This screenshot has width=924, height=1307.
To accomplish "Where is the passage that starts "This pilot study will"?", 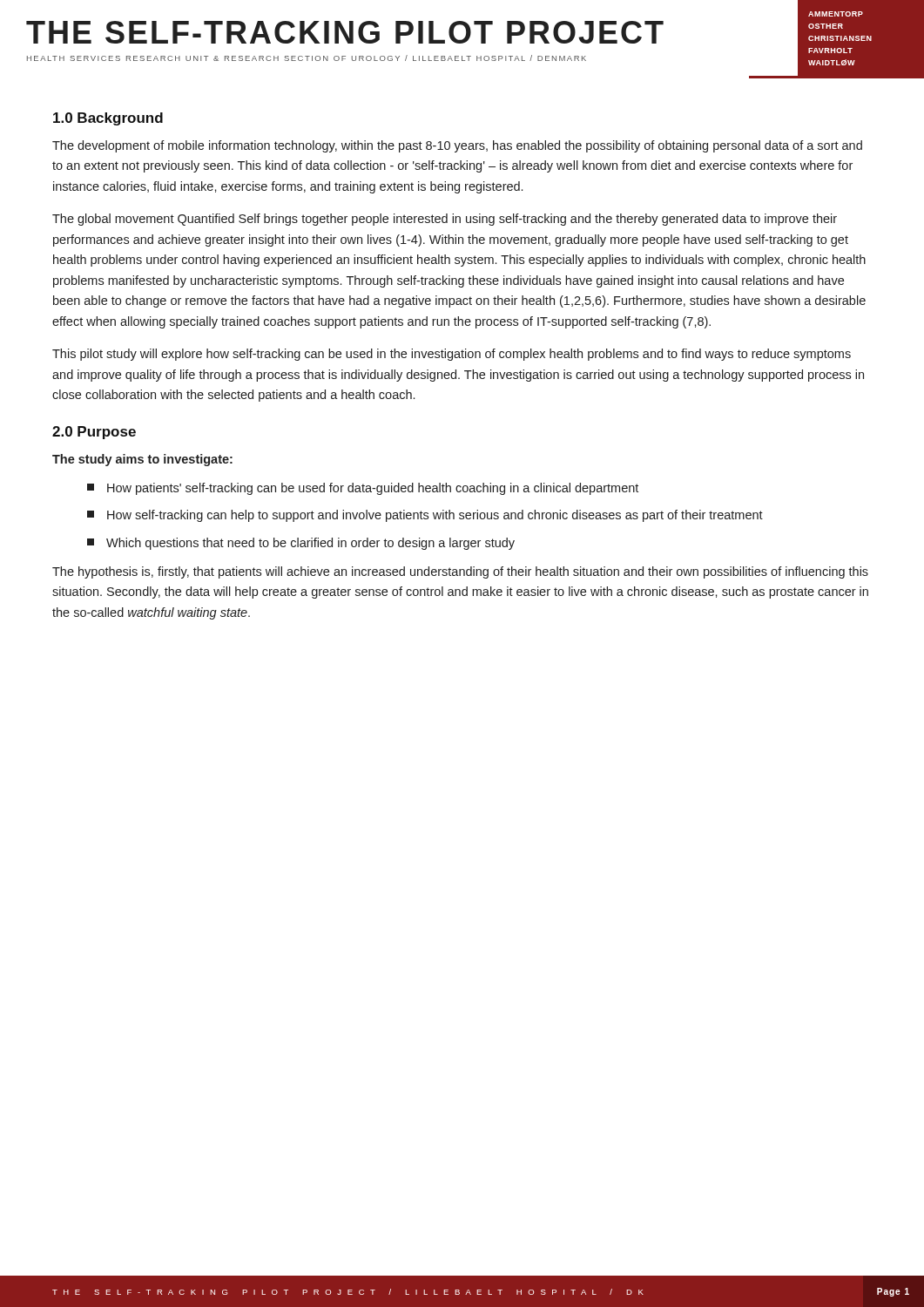I will click(459, 375).
